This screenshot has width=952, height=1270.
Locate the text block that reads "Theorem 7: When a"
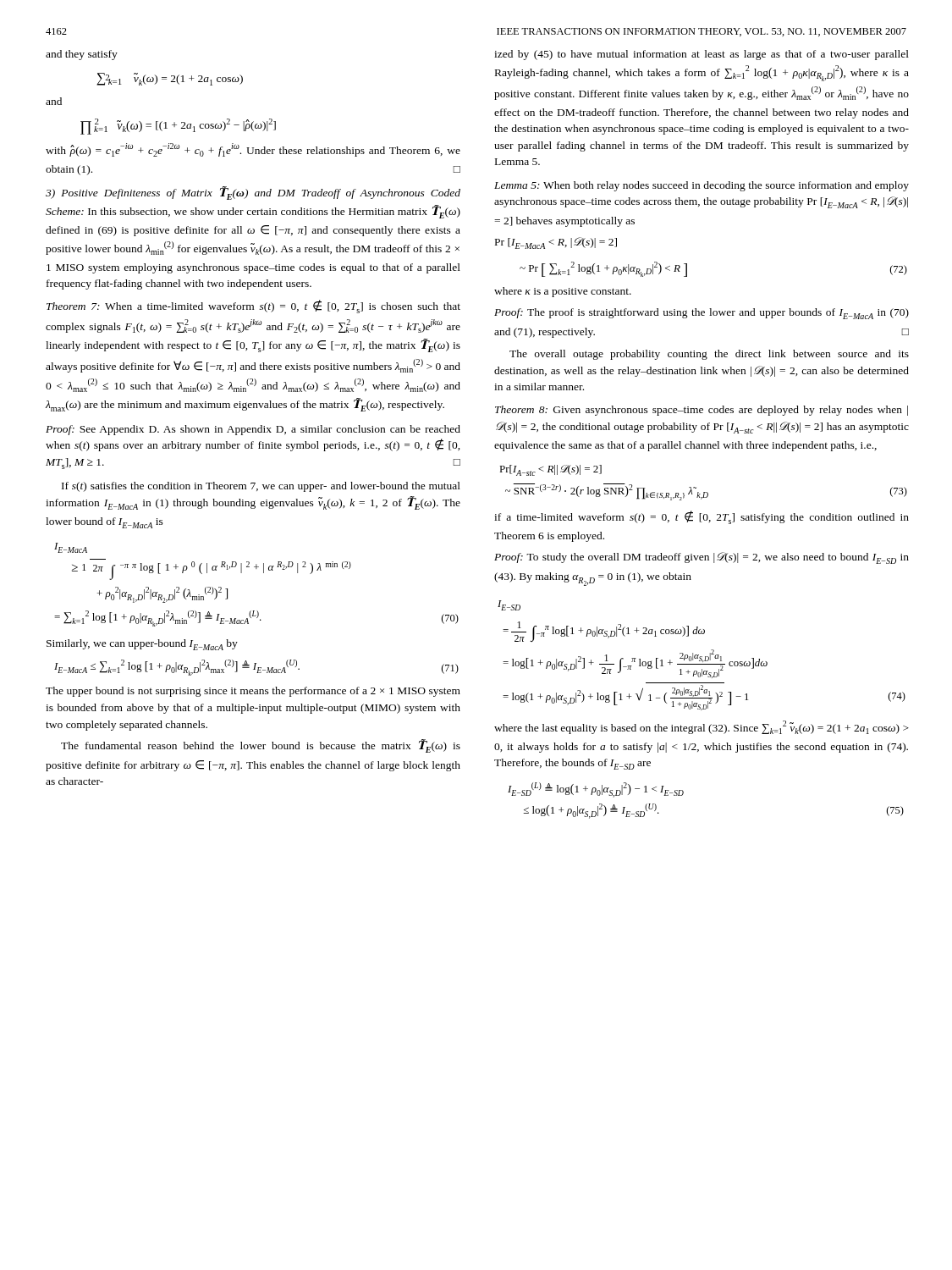253,357
